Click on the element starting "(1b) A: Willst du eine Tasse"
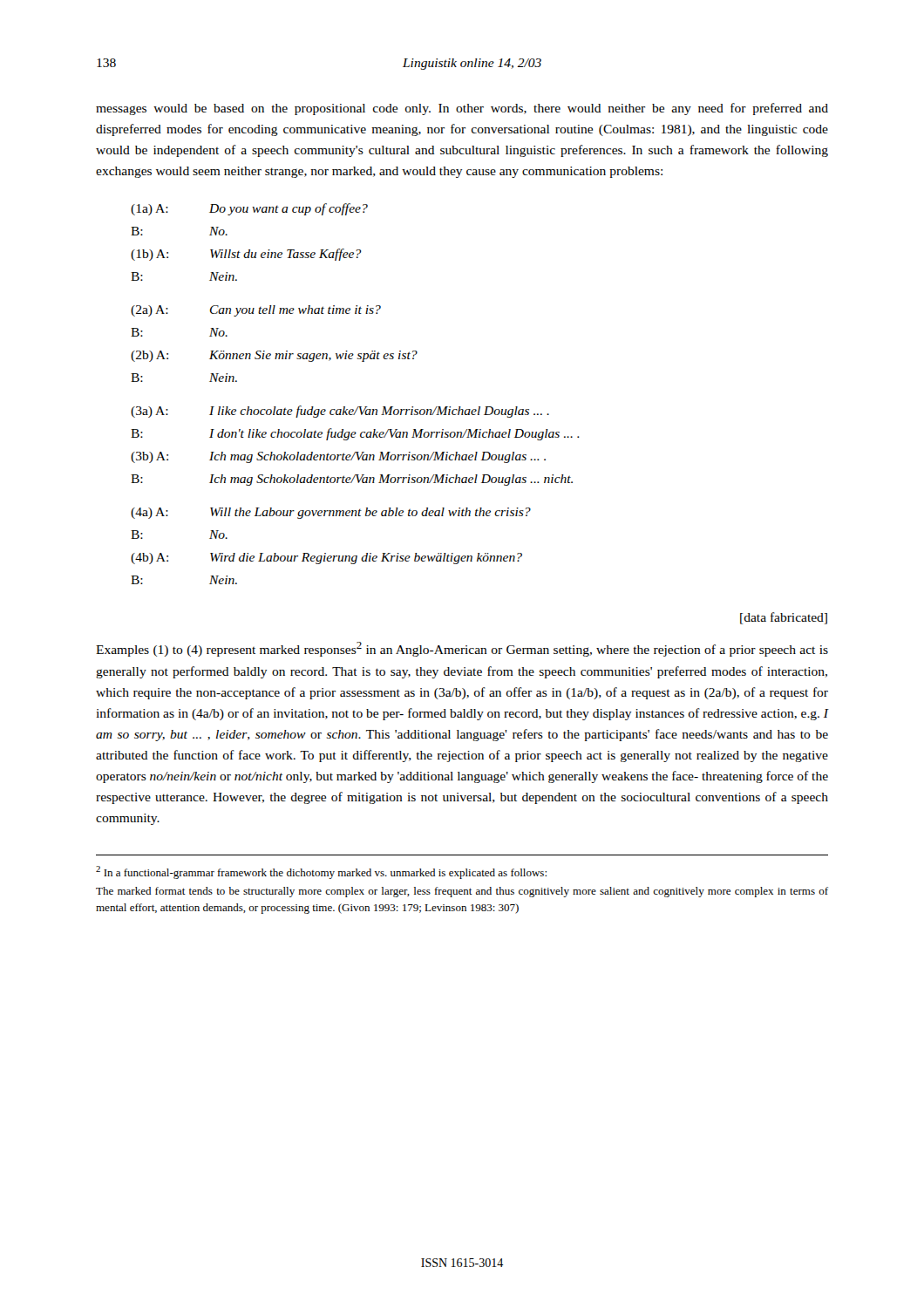Screen dimensions: 1308x924 pyautogui.click(x=355, y=254)
